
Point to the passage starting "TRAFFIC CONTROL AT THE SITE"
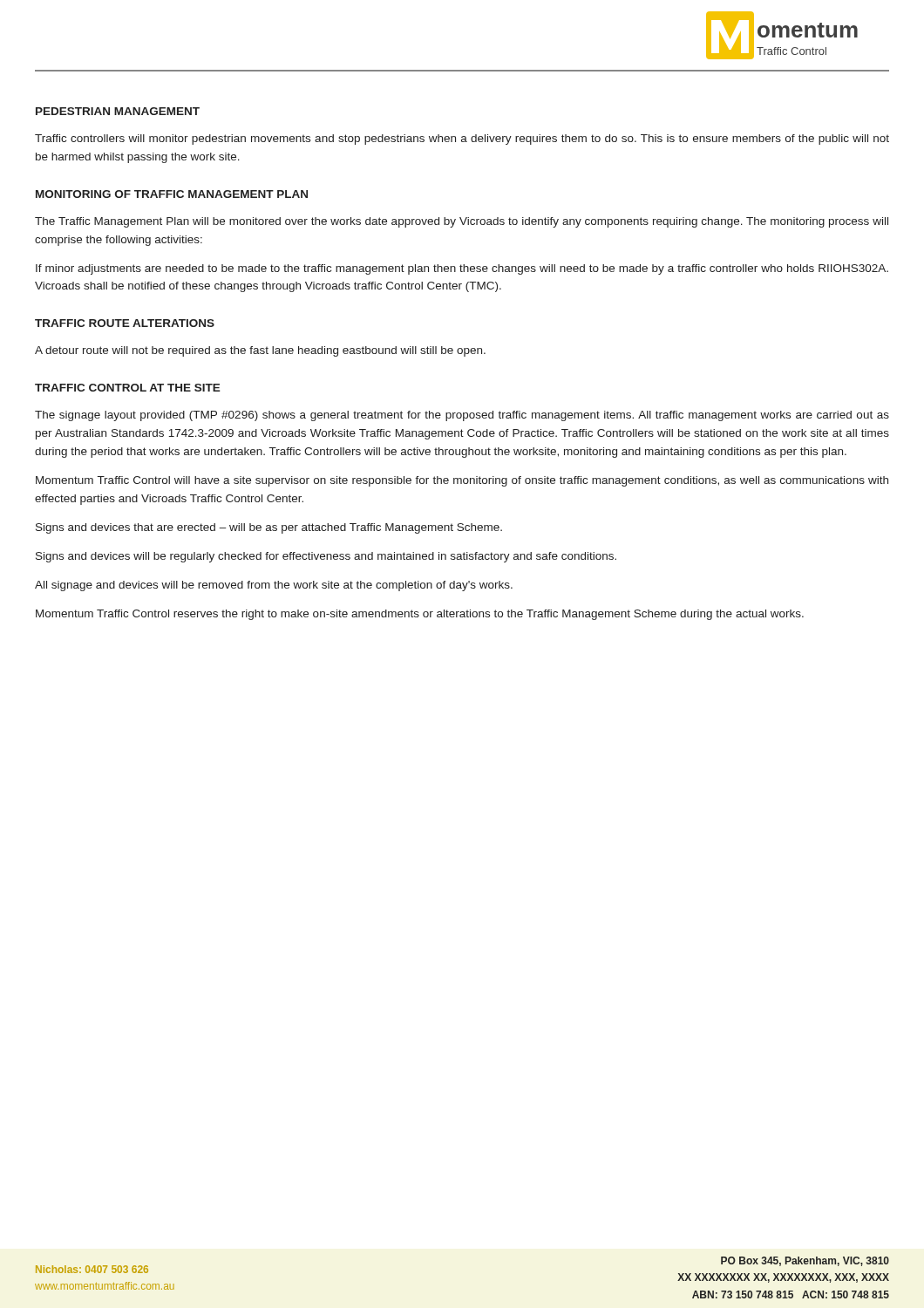pos(128,388)
